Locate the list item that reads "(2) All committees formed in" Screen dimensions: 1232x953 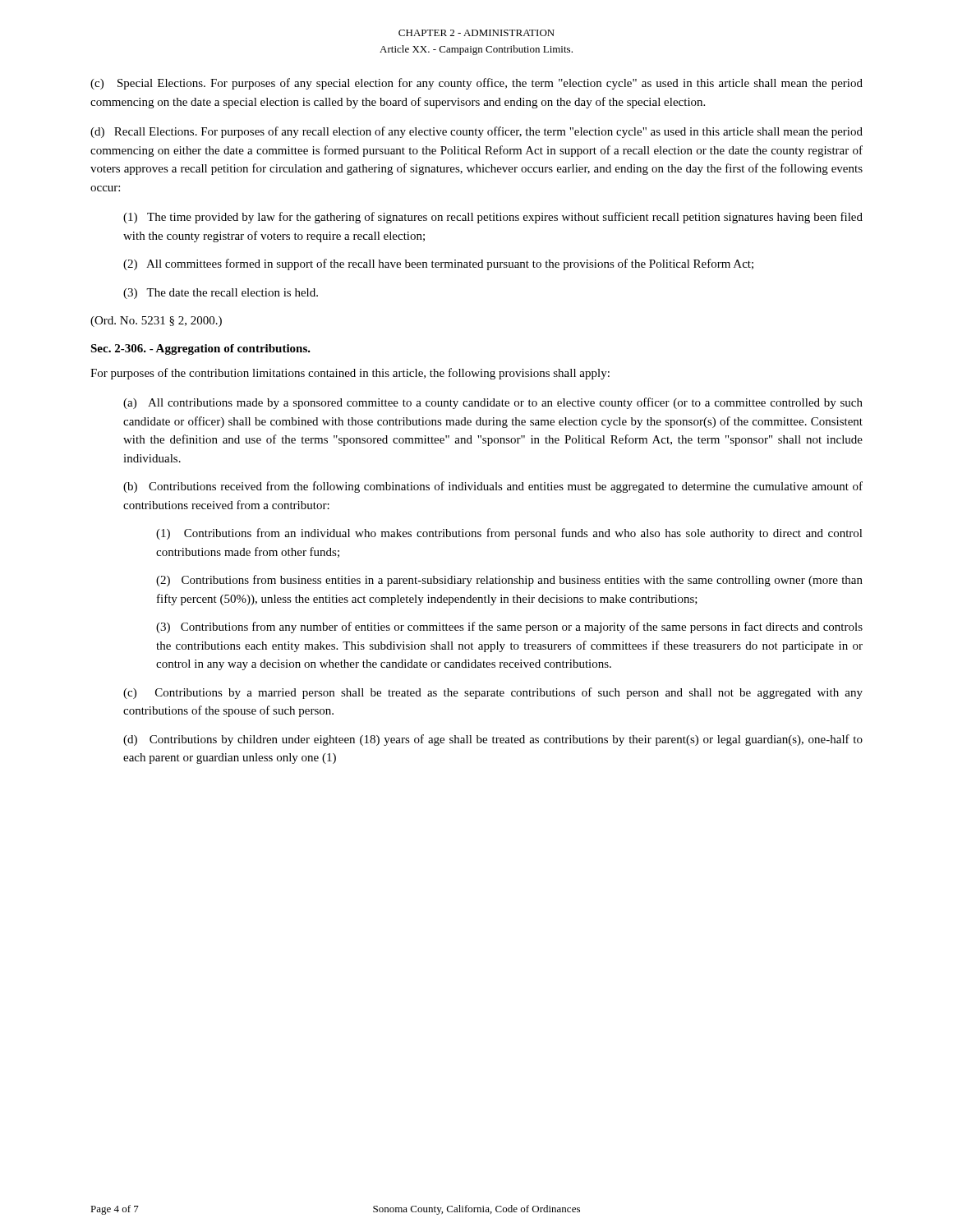(439, 264)
